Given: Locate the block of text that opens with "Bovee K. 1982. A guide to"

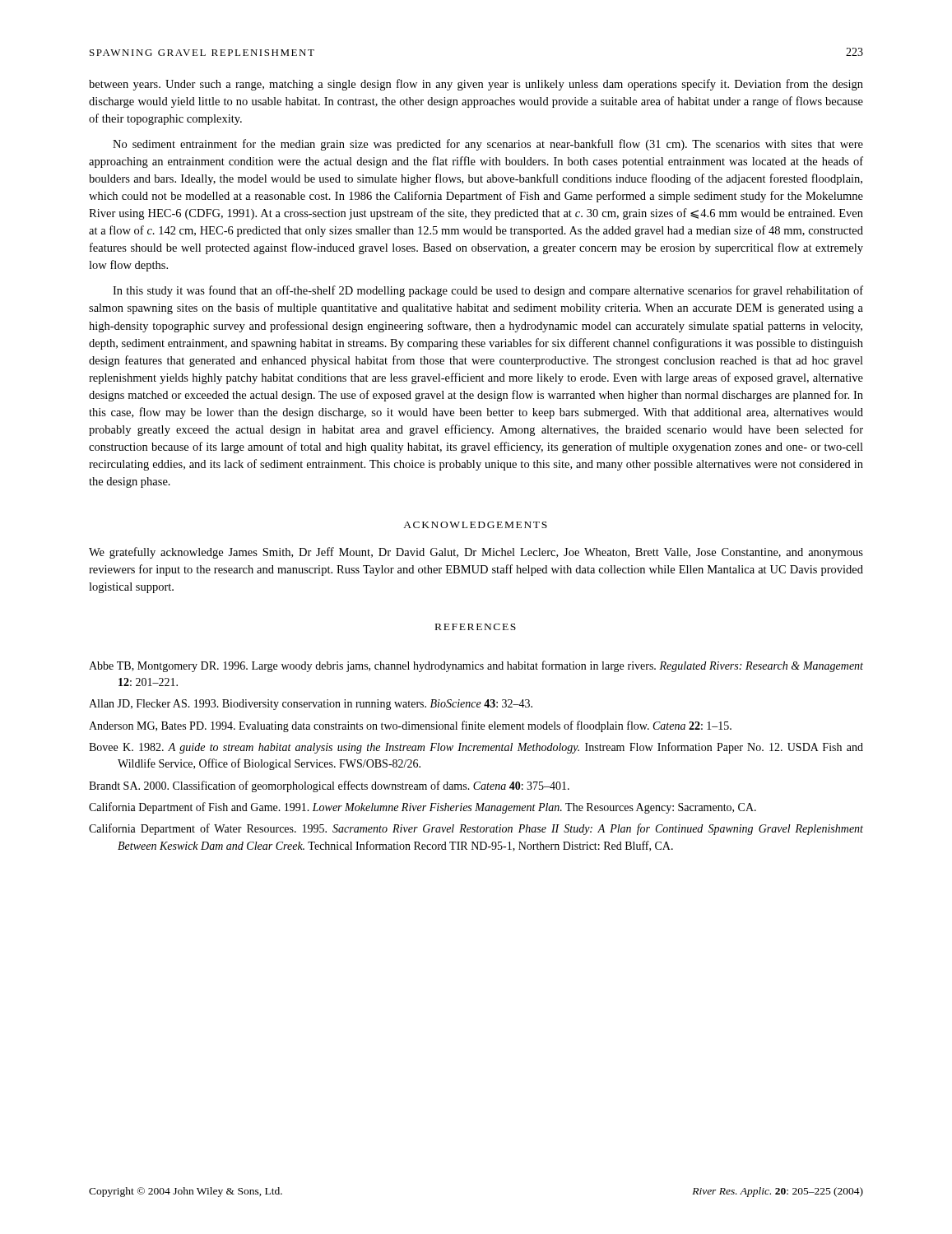Looking at the screenshot, I should point(476,756).
